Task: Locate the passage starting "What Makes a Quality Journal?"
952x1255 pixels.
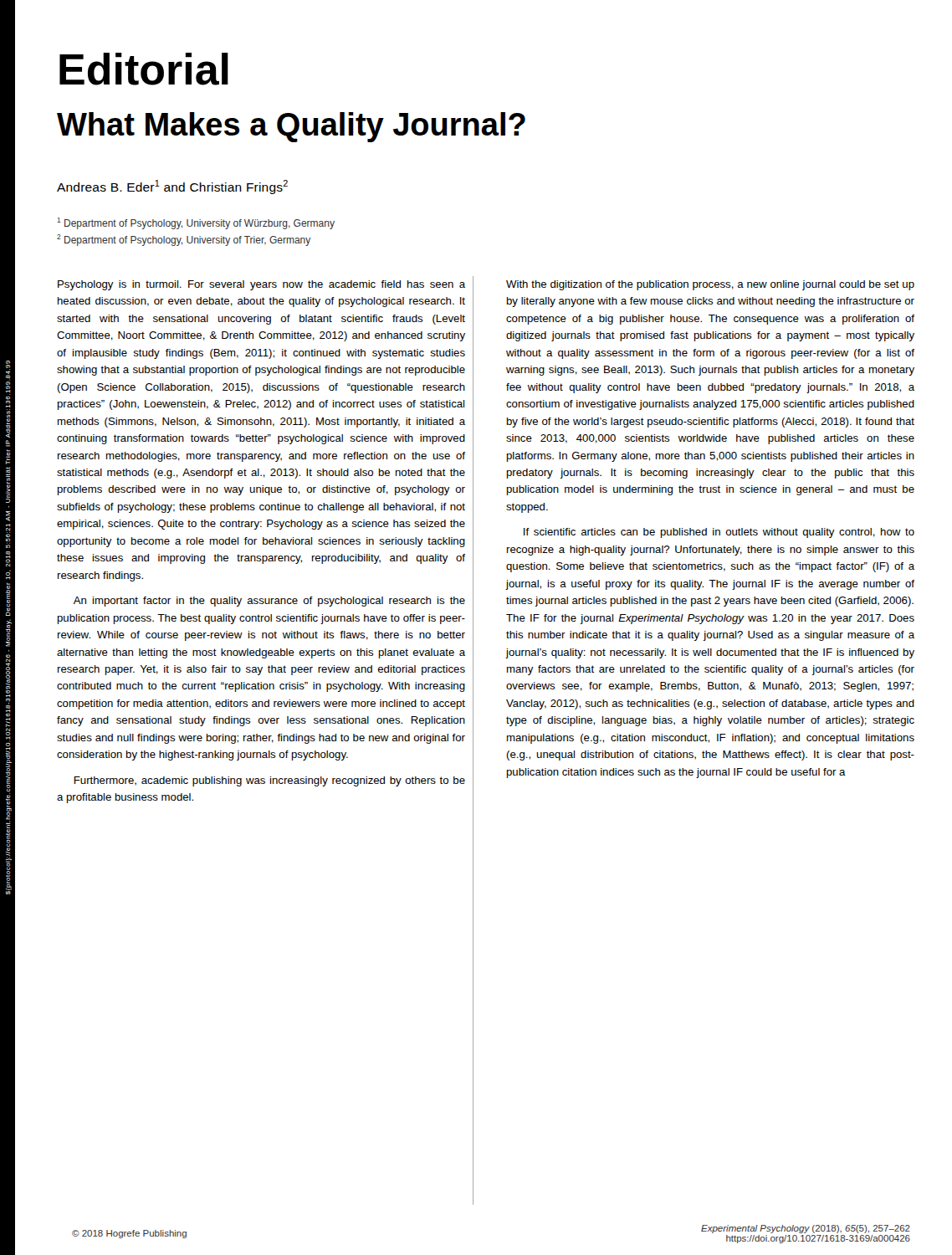Action: [292, 125]
